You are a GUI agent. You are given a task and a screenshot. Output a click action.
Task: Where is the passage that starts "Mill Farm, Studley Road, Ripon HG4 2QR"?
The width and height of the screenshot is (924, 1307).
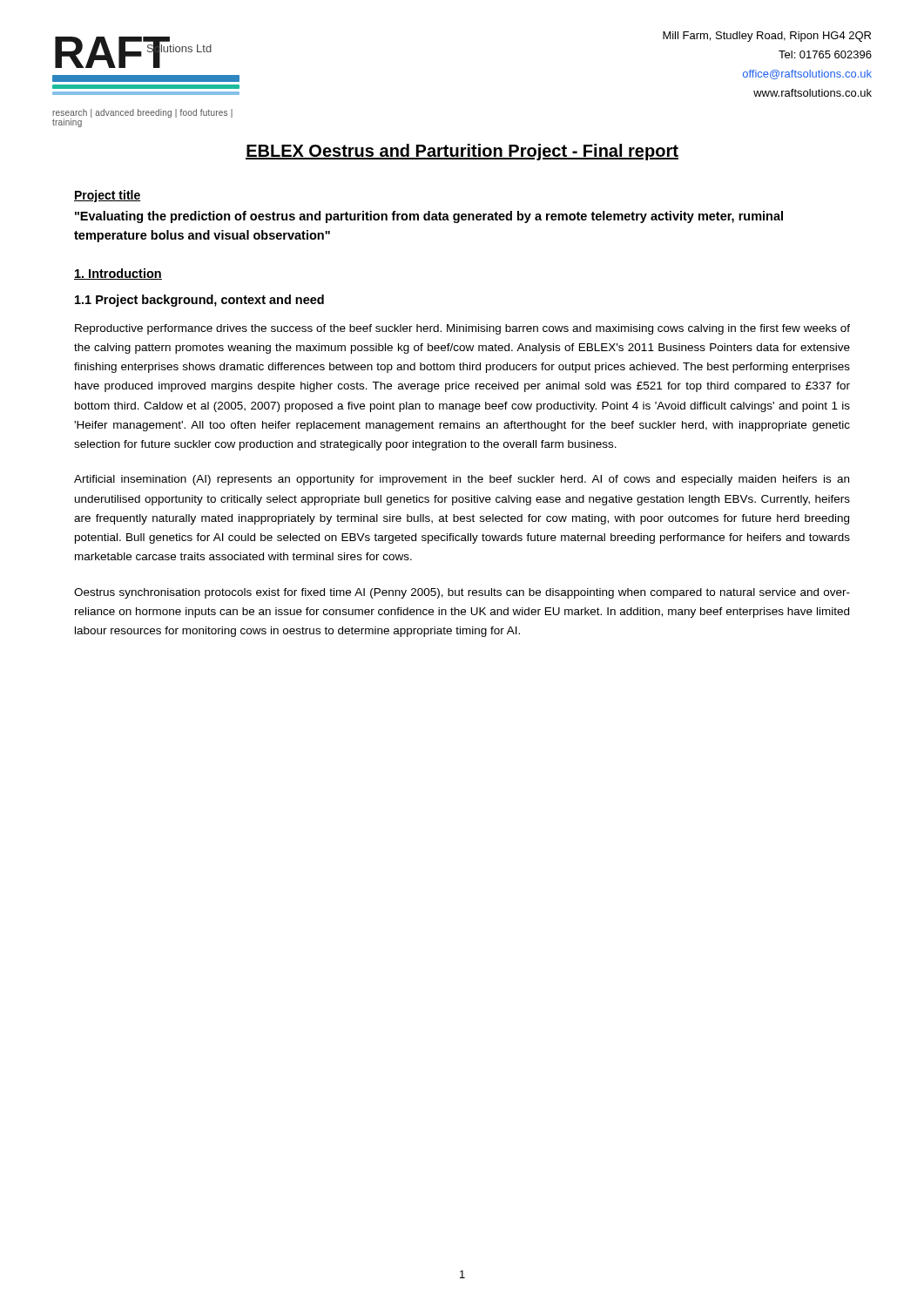tap(767, 64)
